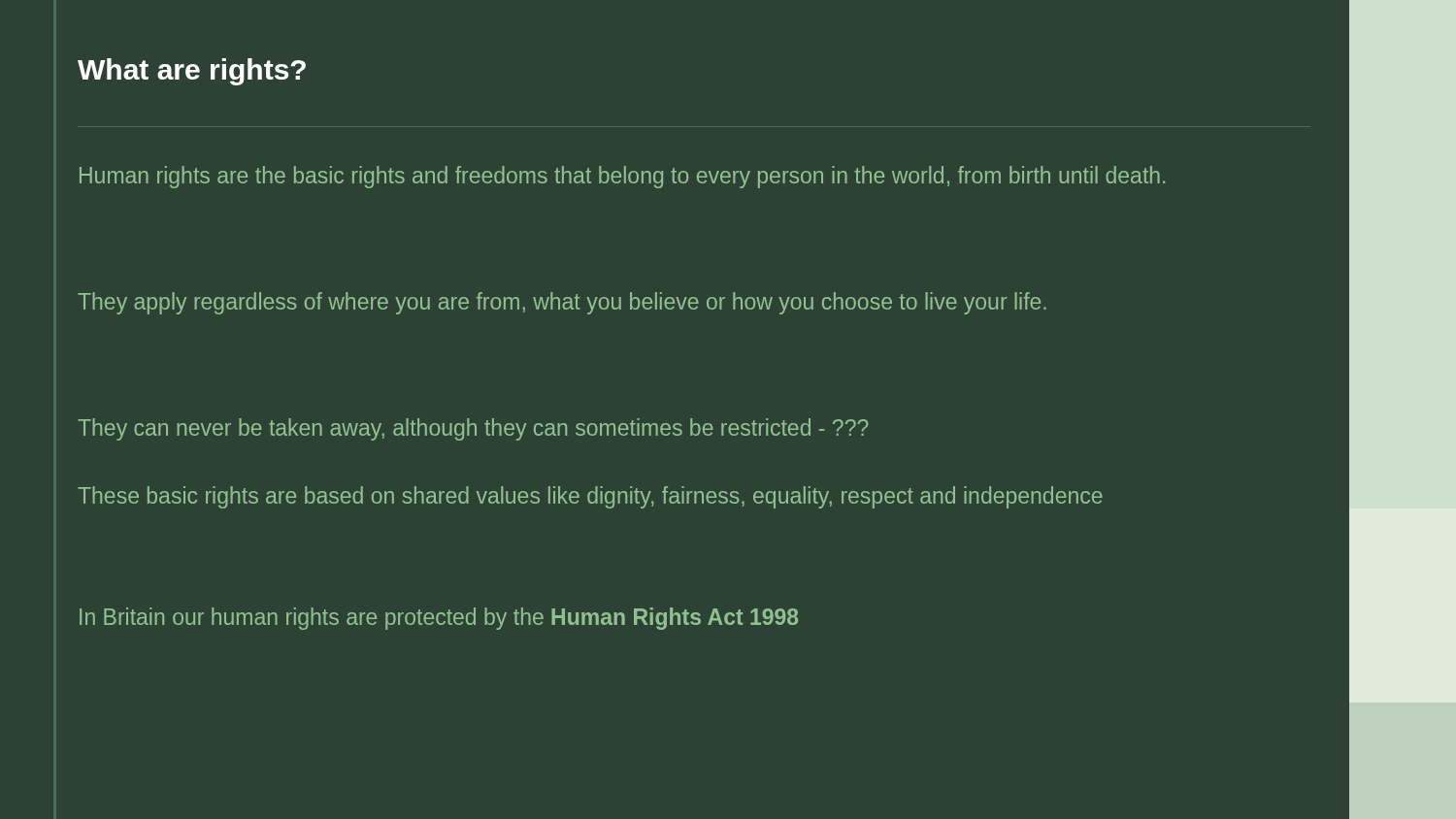Select the element starting "Human rights are the"
Screen dimensions: 819x1456
coord(622,176)
